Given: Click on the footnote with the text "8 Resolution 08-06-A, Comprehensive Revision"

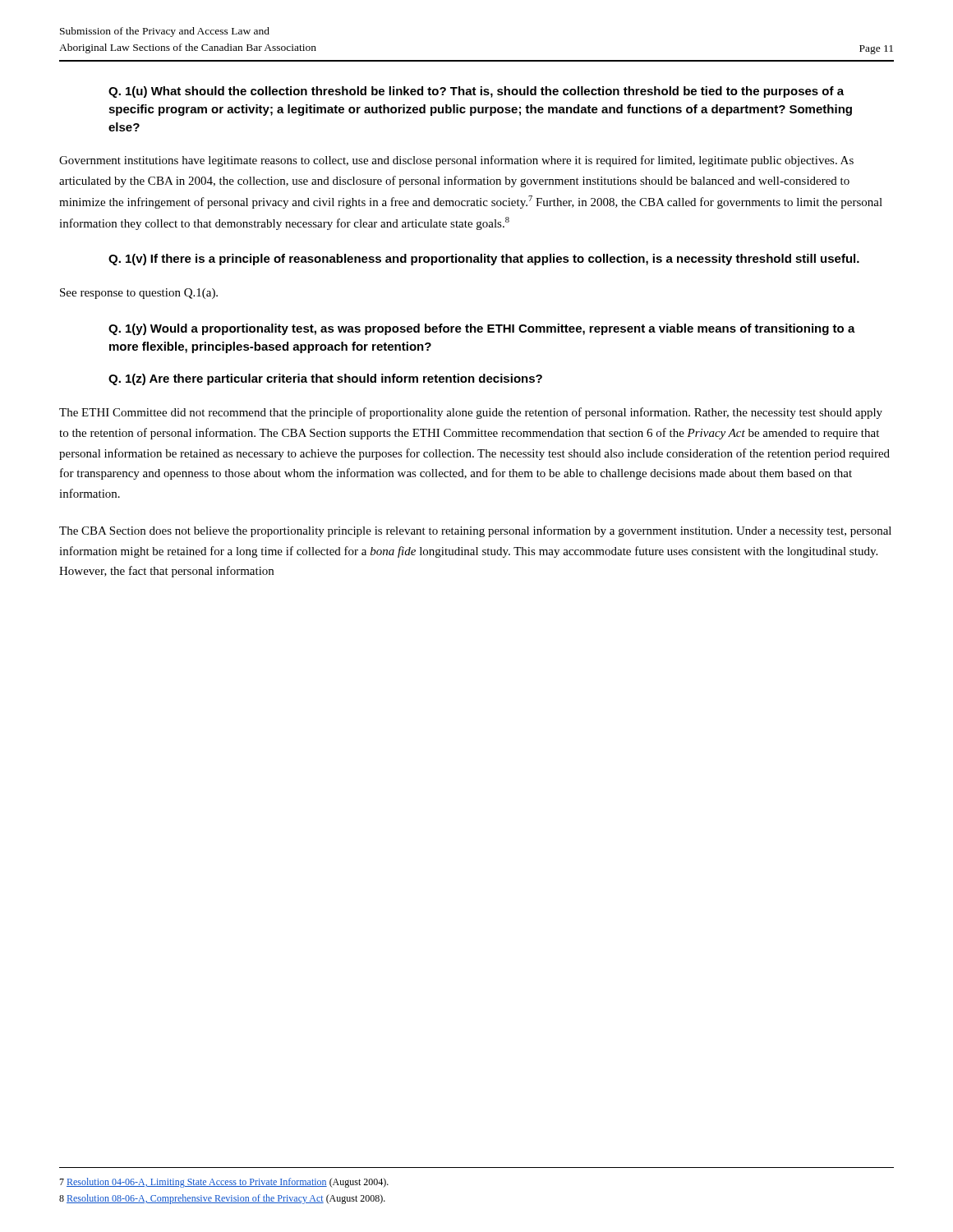Looking at the screenshot, I should [222, 1198].
